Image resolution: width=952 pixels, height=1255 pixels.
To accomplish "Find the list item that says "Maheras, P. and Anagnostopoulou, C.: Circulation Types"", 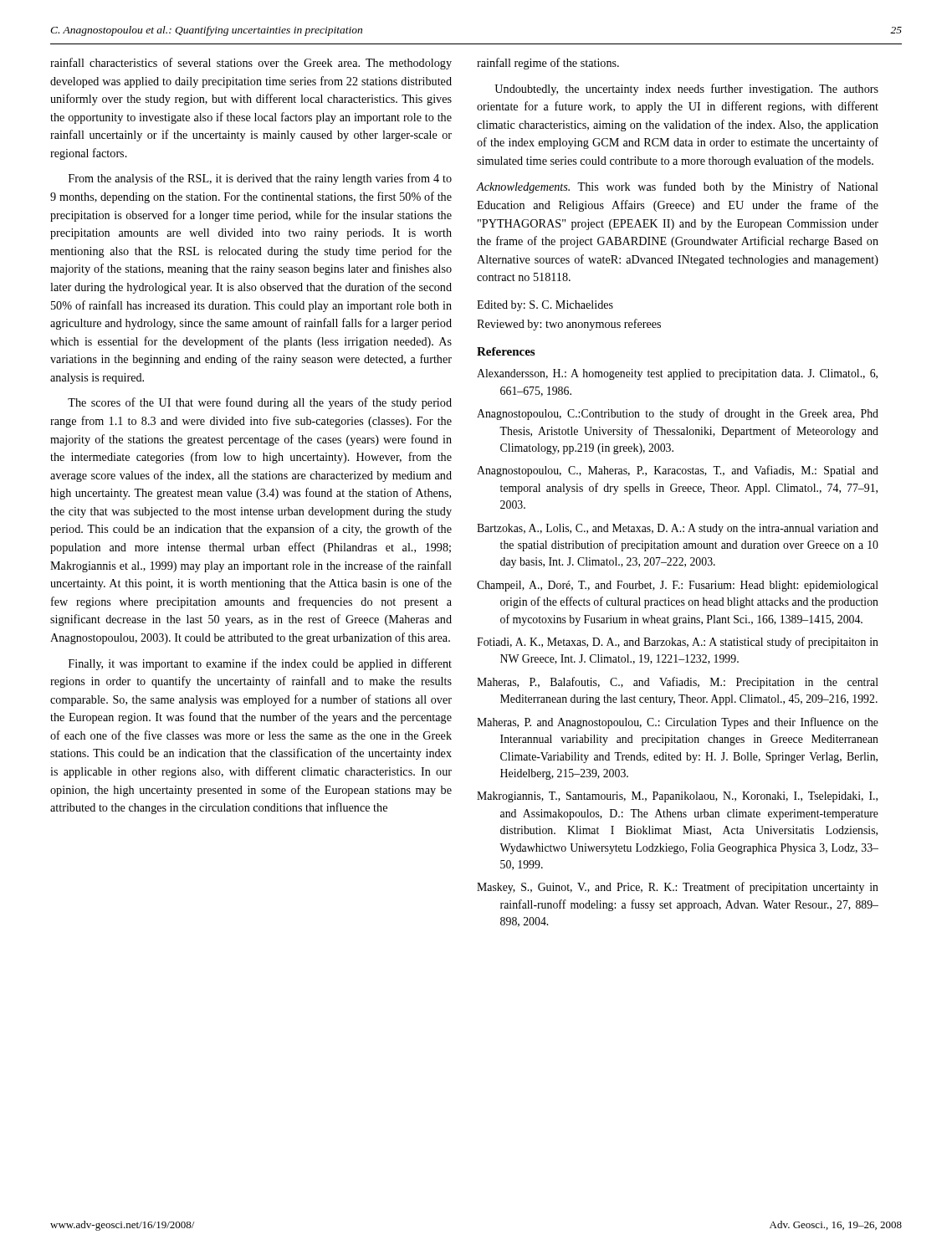I will 678,748.
